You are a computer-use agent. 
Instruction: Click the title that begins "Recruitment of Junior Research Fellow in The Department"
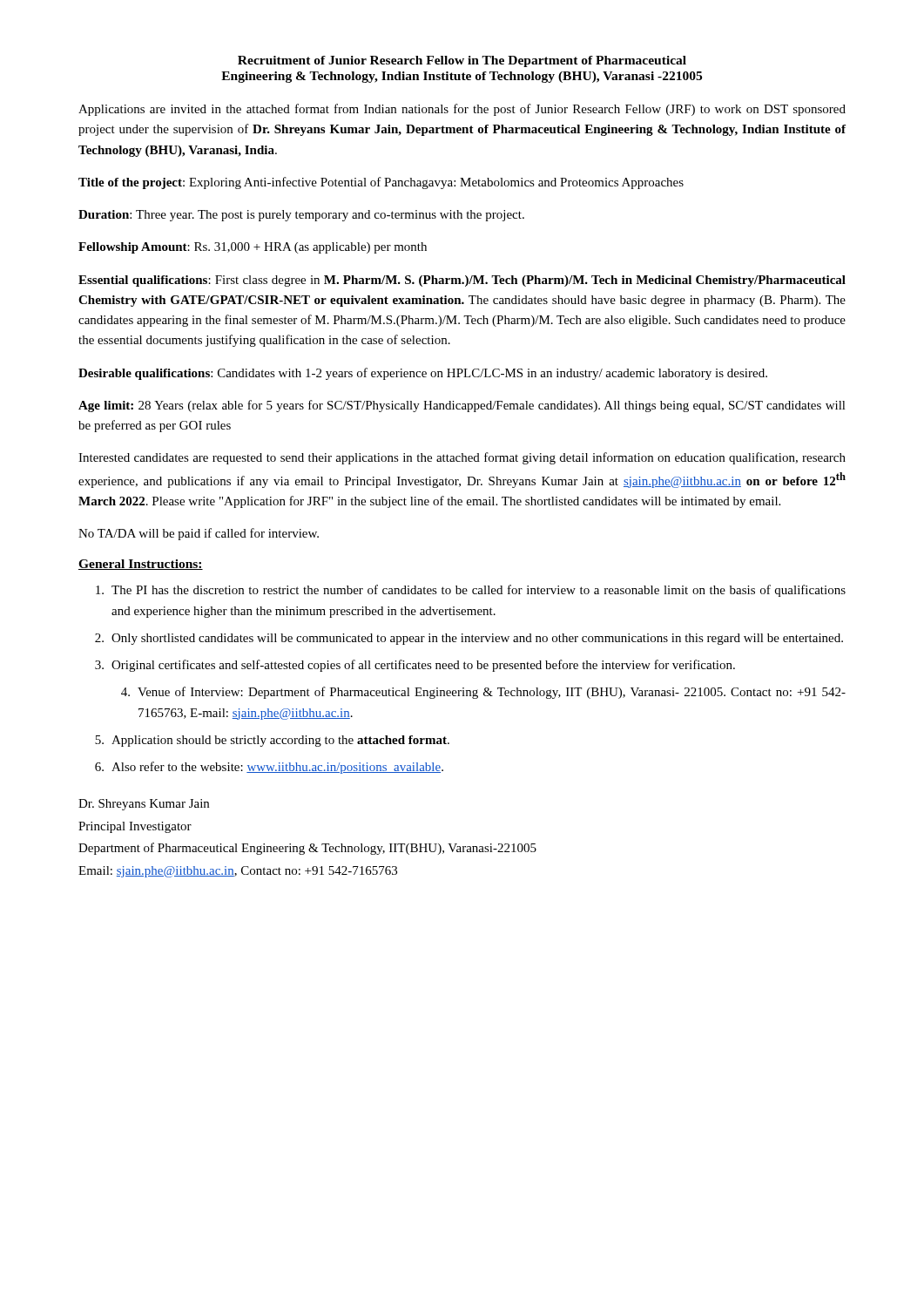[462, 68]
